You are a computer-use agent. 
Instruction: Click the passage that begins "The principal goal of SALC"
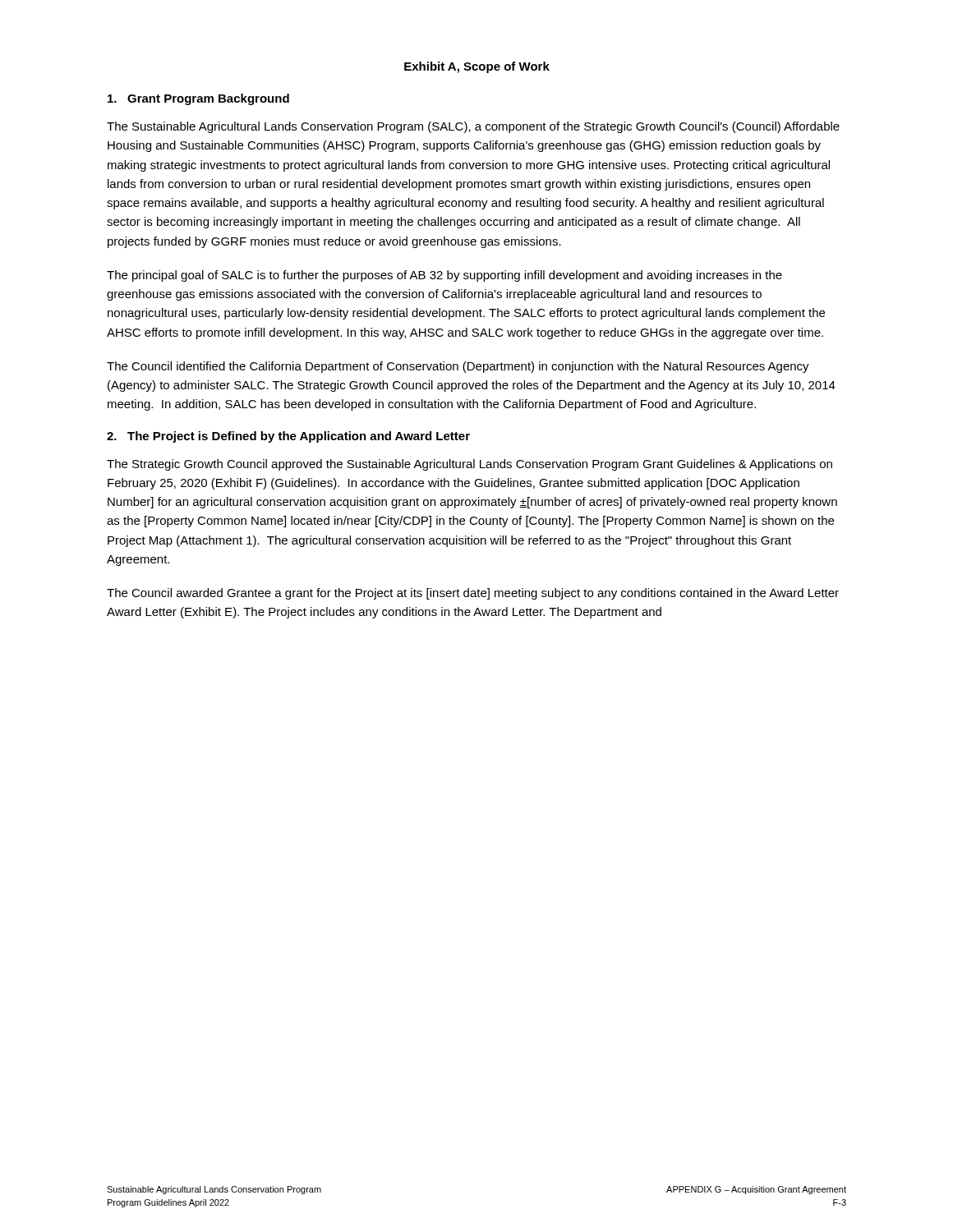[x=466, y=303]
